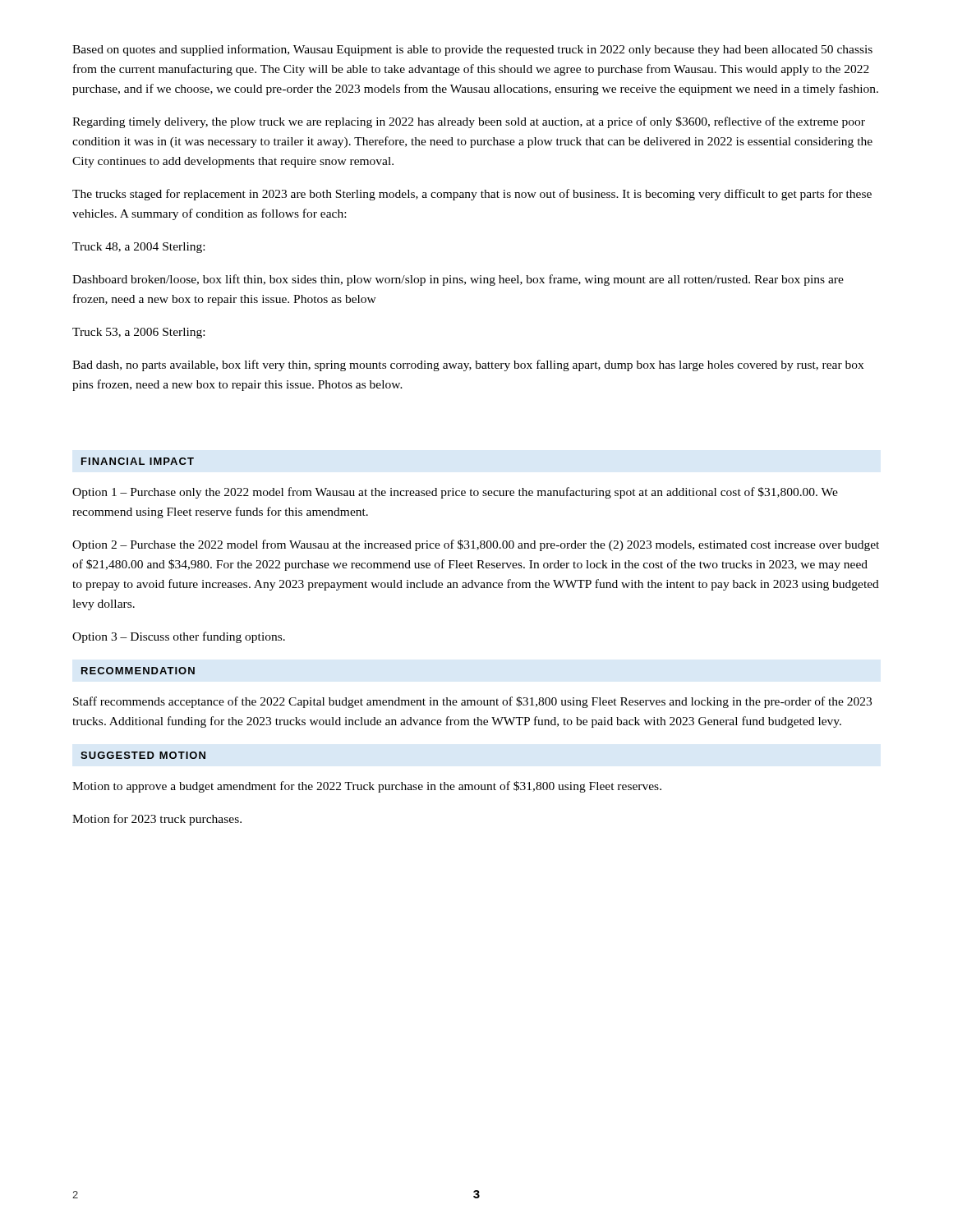Image resolution: width=953 pixels, height=1232 pixels.
Task: Where is the passage that starts "Option 1 –"?
Action: [x=455, y=502]
